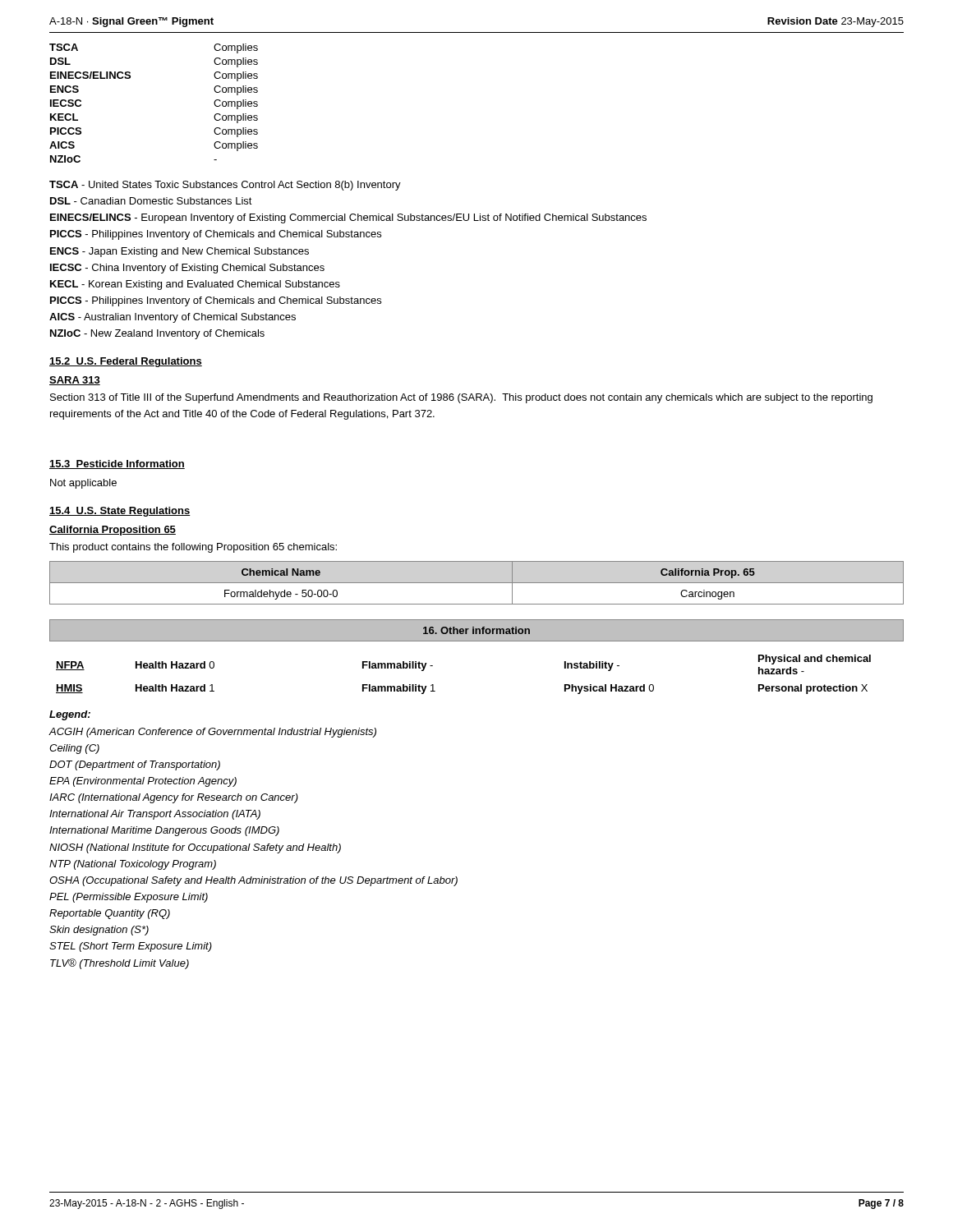Viewport: 953px width, 1232px height.
Task: Find the table that mentions "TSCAComplies DSLComplies EINECS/ELINCSComplies ENCSComplies IECSCComplies"
Action: point(476,103)
